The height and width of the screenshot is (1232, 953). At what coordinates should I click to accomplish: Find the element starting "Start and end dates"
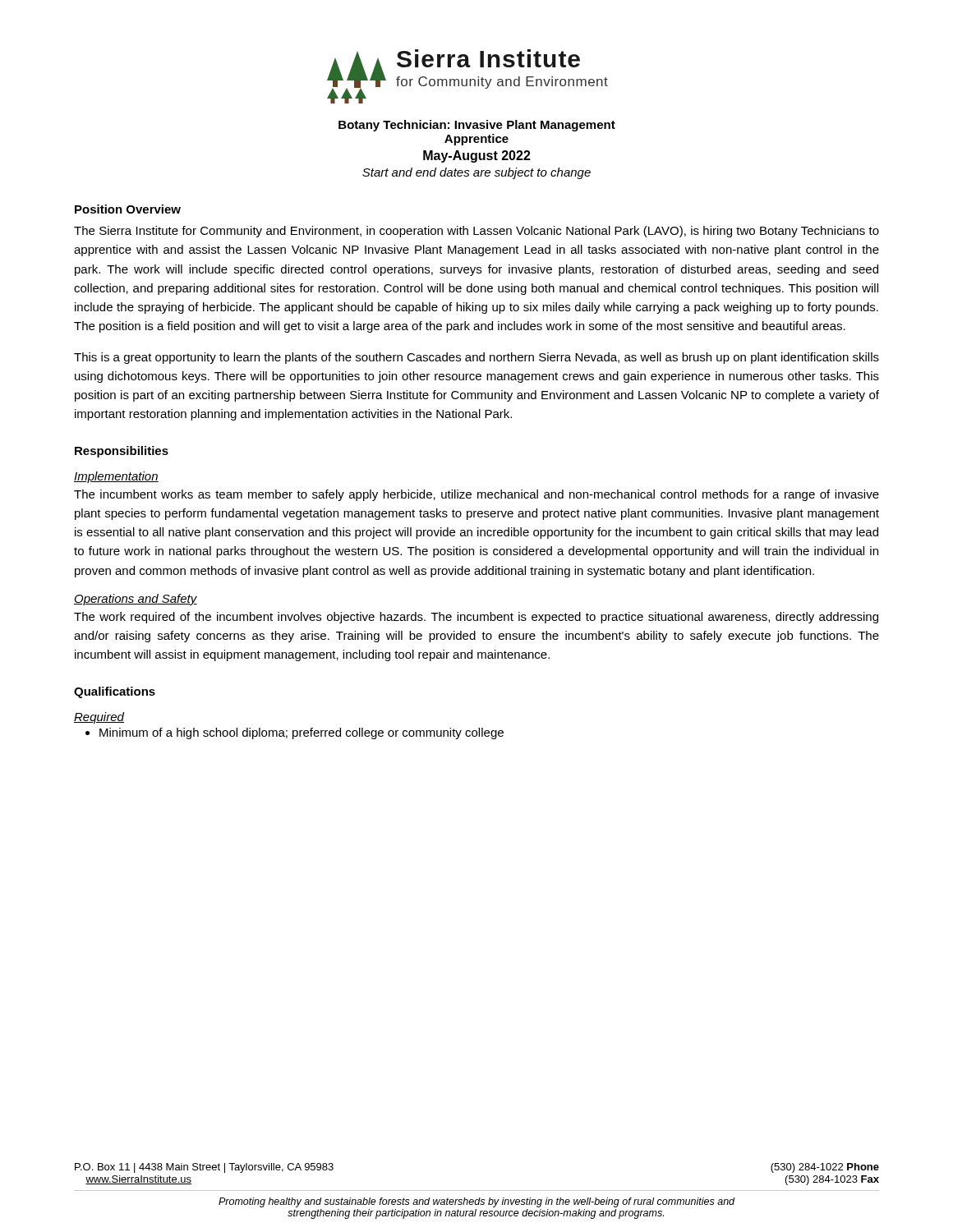[x=476, y=172]
